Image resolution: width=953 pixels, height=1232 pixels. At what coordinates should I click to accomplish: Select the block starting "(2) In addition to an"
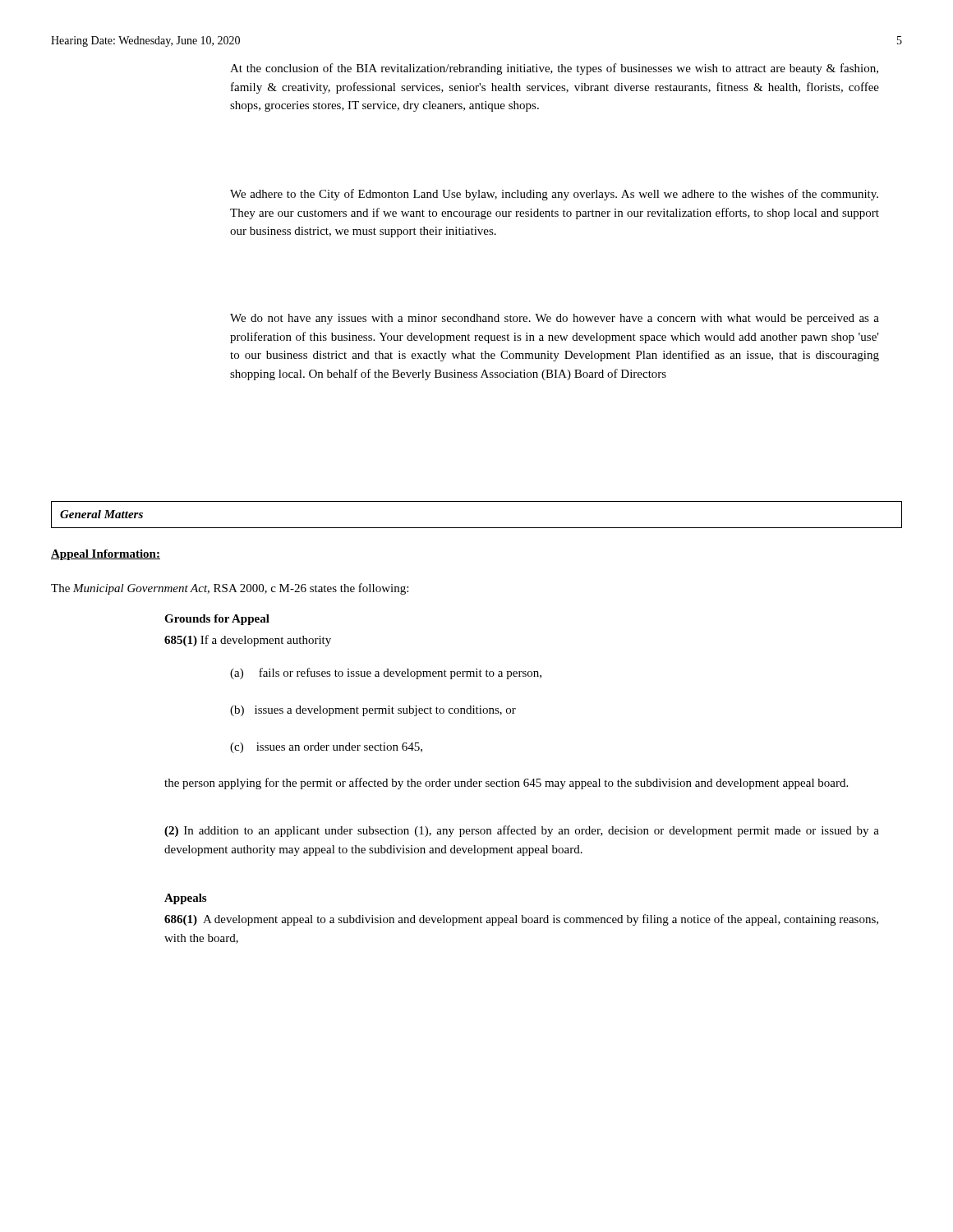click(x=522, y=840)
